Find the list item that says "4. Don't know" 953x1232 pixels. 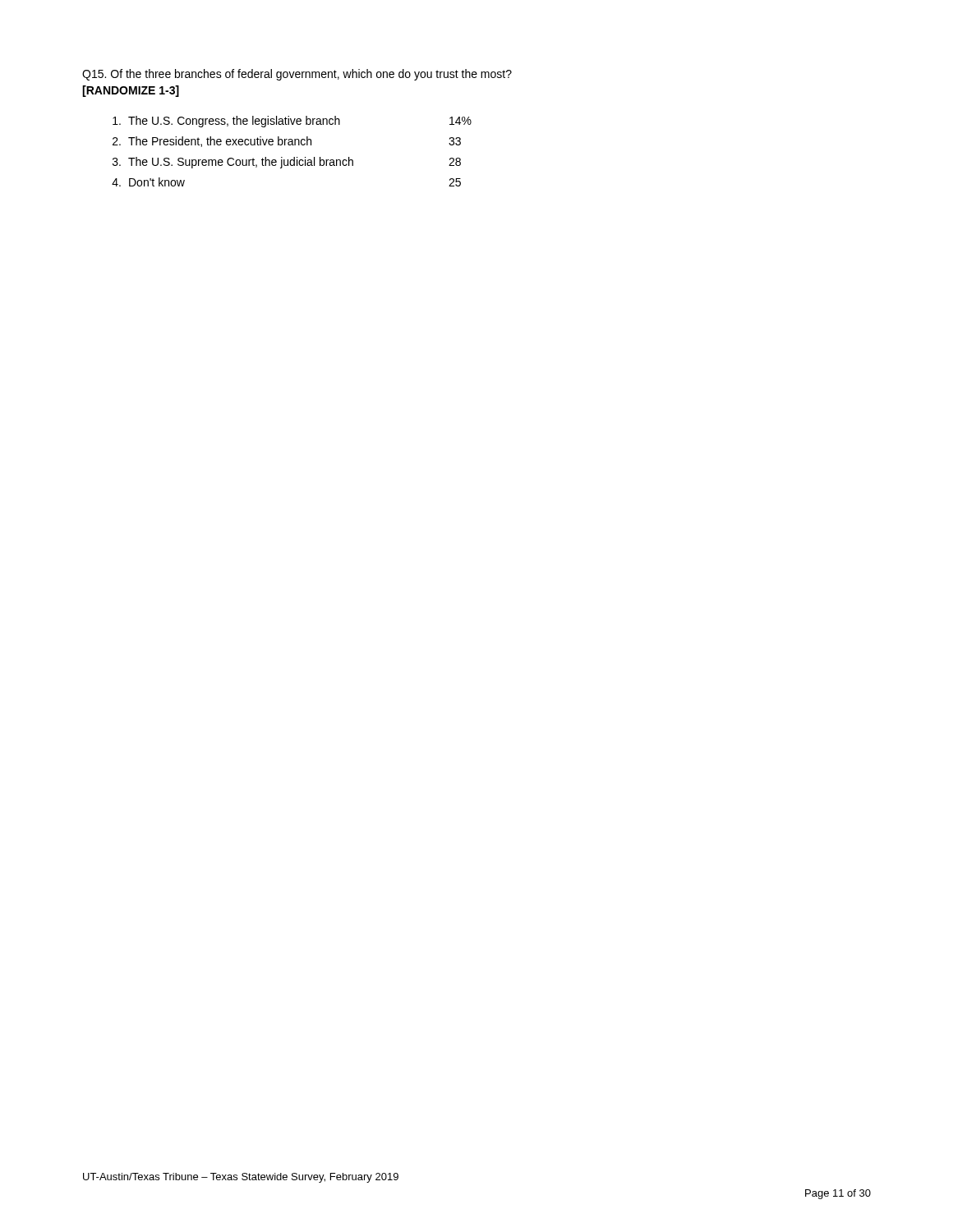[145, 182]
